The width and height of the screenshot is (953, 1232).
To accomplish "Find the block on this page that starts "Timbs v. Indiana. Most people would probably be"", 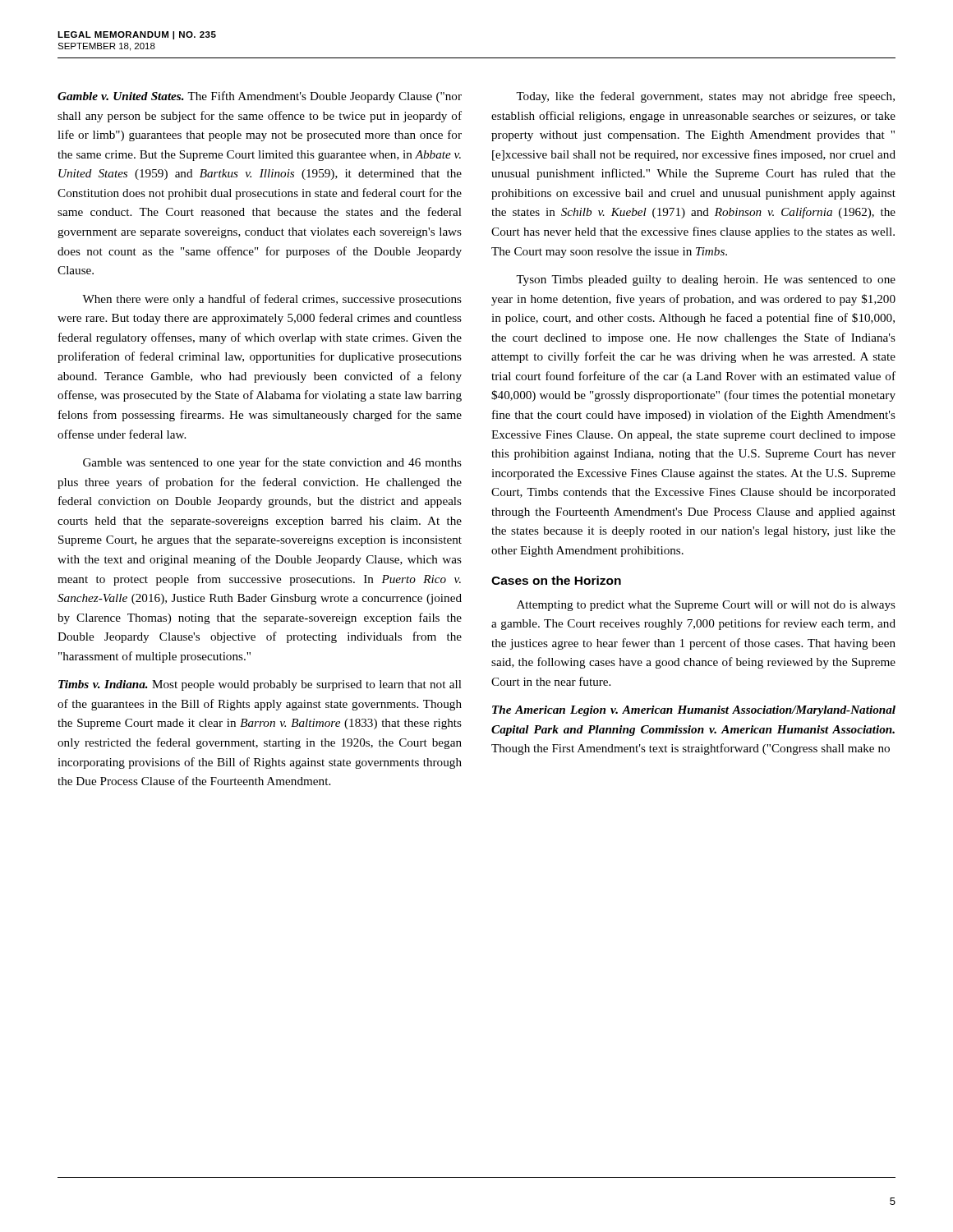I will click(x=260, y=733).
